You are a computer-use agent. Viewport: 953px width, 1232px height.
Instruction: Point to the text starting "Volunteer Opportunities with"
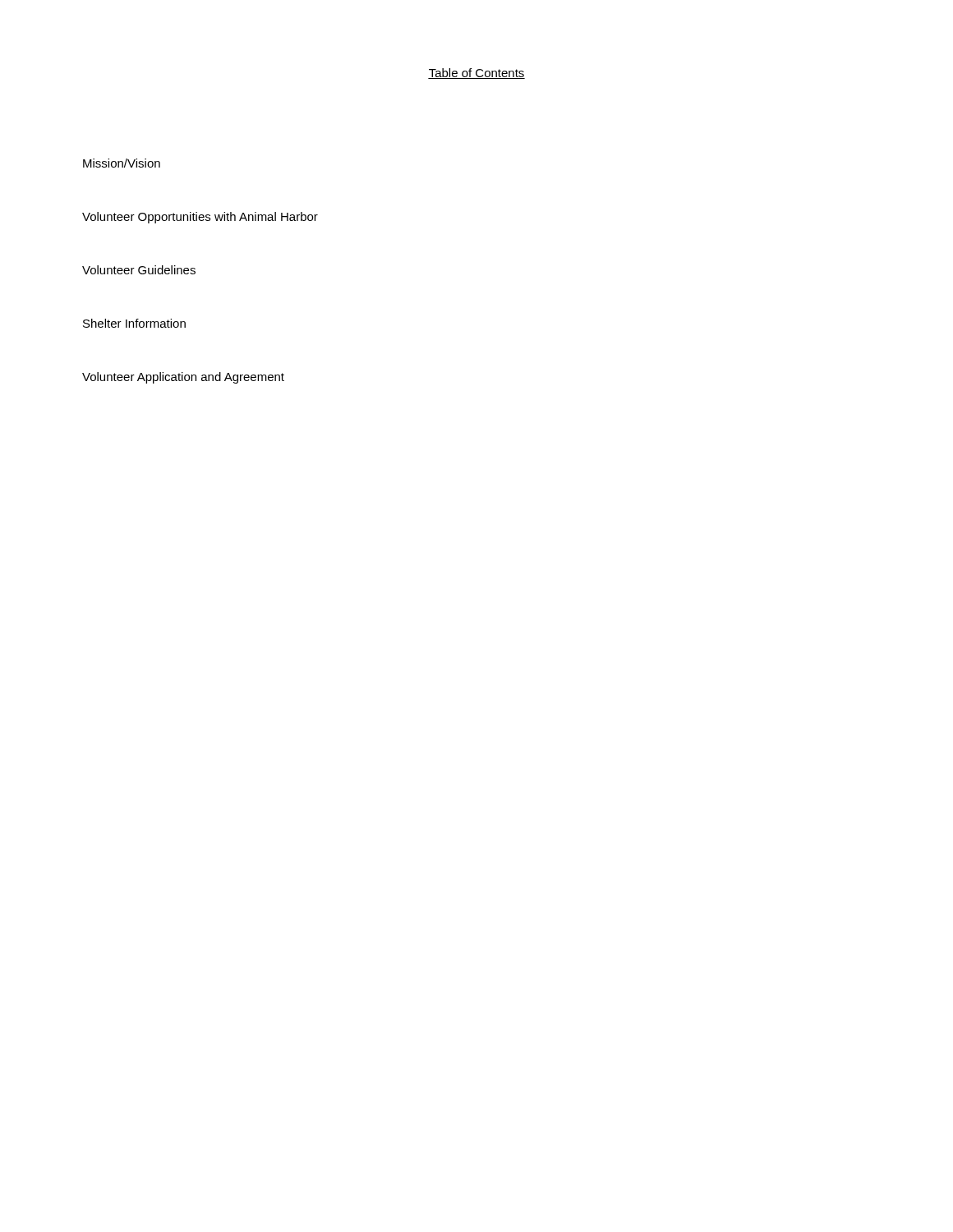200,216
